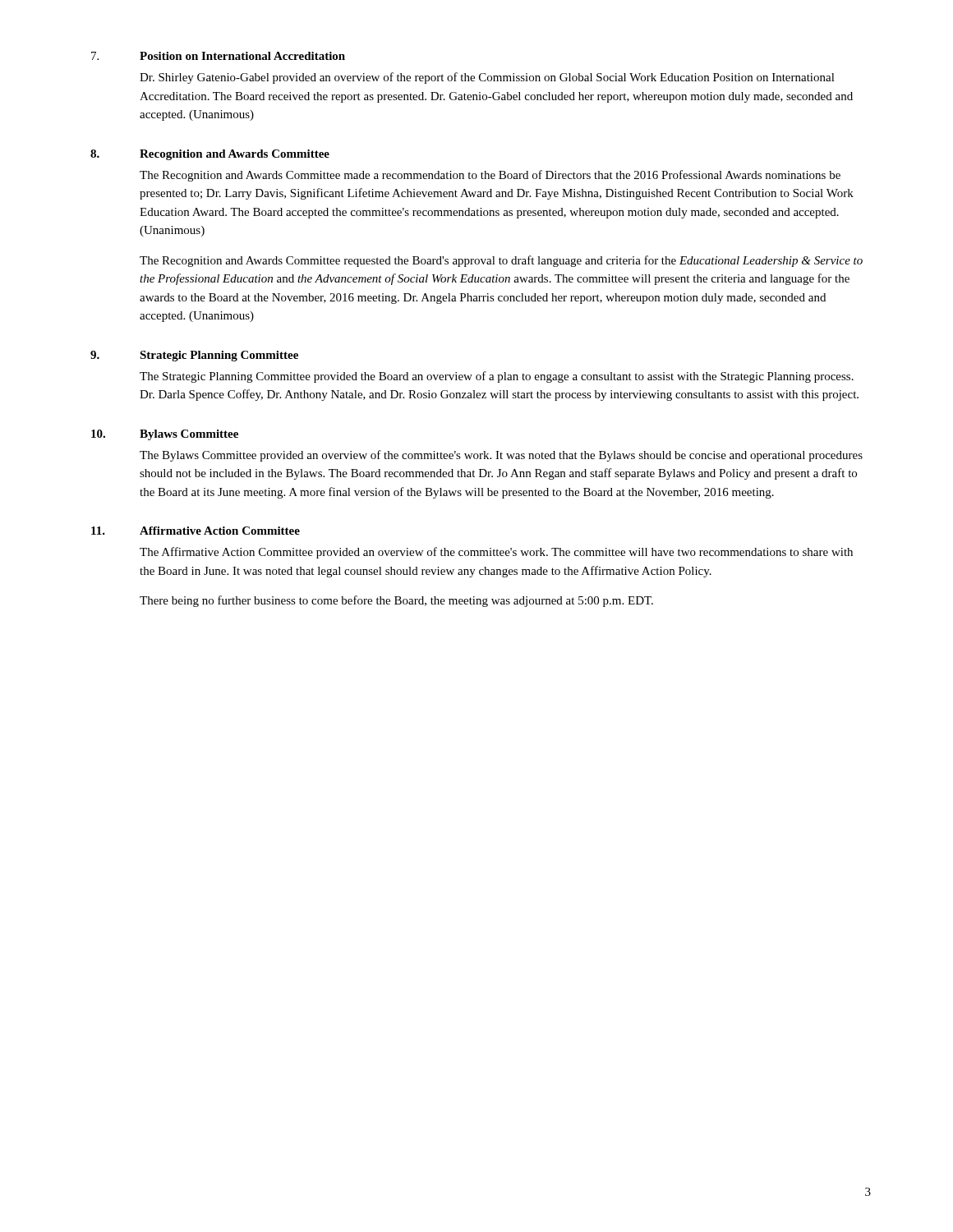Locate the block of text that opens with "10. Bylaws Committee The Bylaws Committee provided an"
Viewport: 953px width, 1232px height.
coord(481,464)
